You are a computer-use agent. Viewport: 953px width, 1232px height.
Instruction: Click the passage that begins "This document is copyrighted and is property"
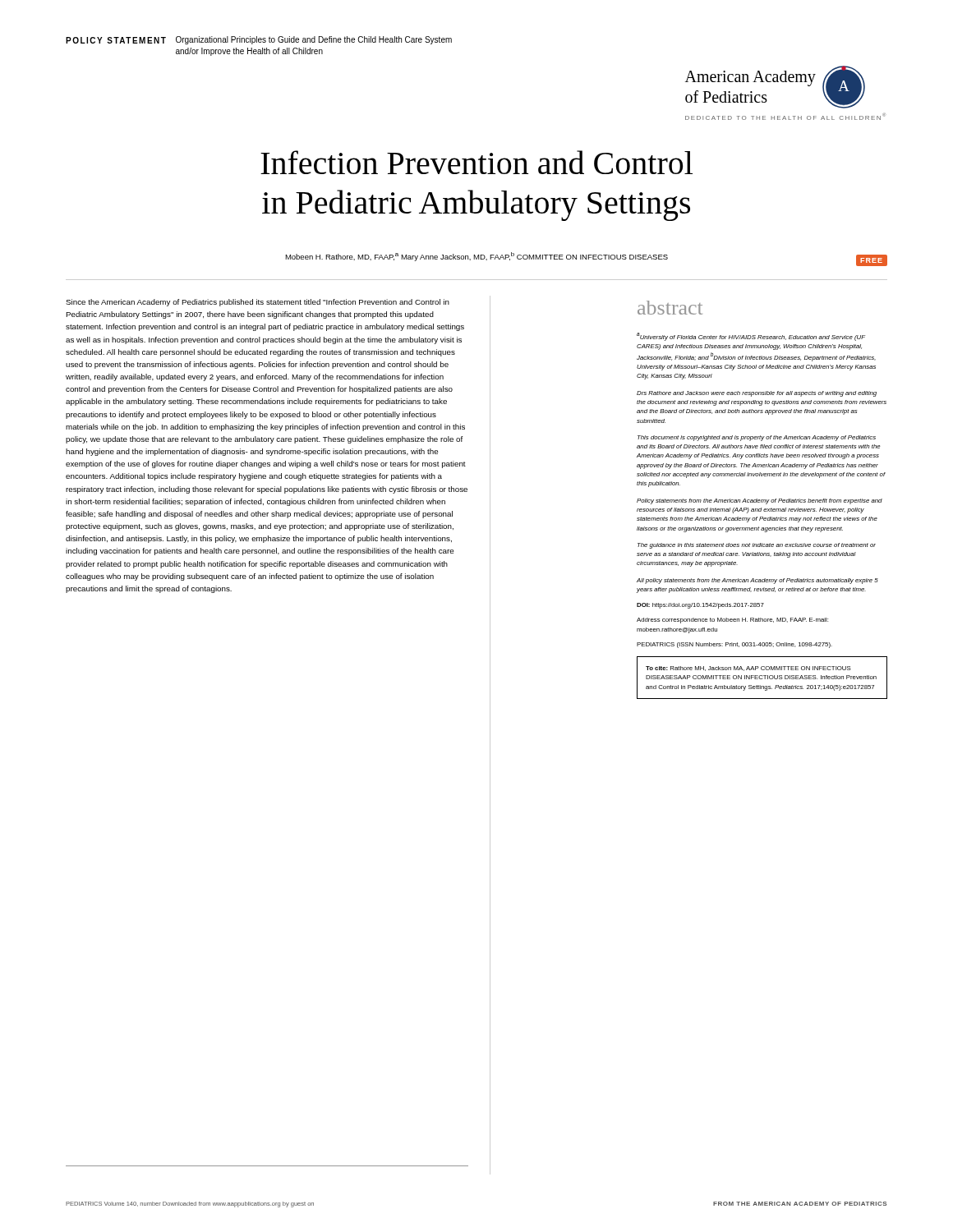pyautogui.click(x=761, y=460)
